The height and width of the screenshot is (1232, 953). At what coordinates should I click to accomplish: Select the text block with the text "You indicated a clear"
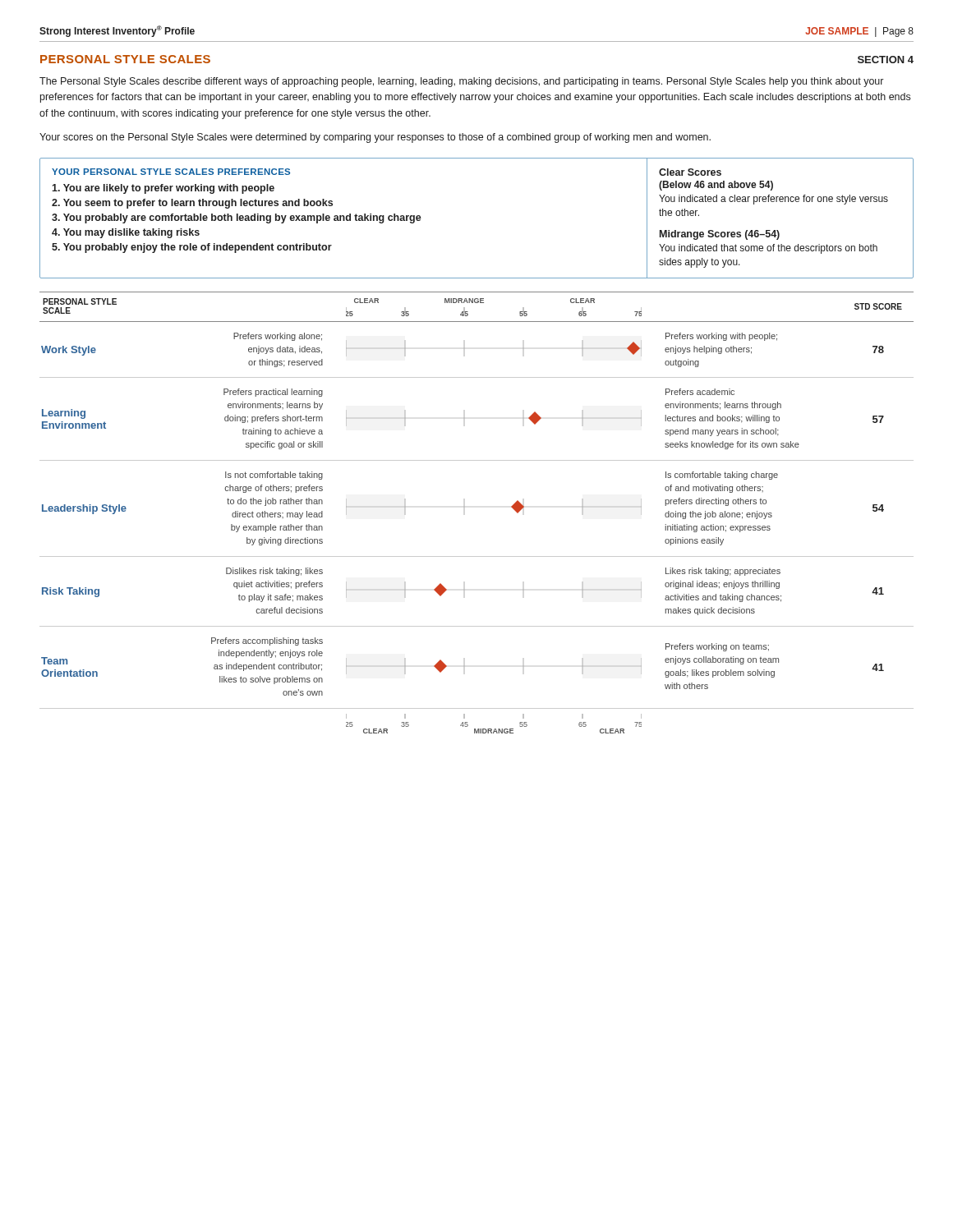click(x=774, y=205)
